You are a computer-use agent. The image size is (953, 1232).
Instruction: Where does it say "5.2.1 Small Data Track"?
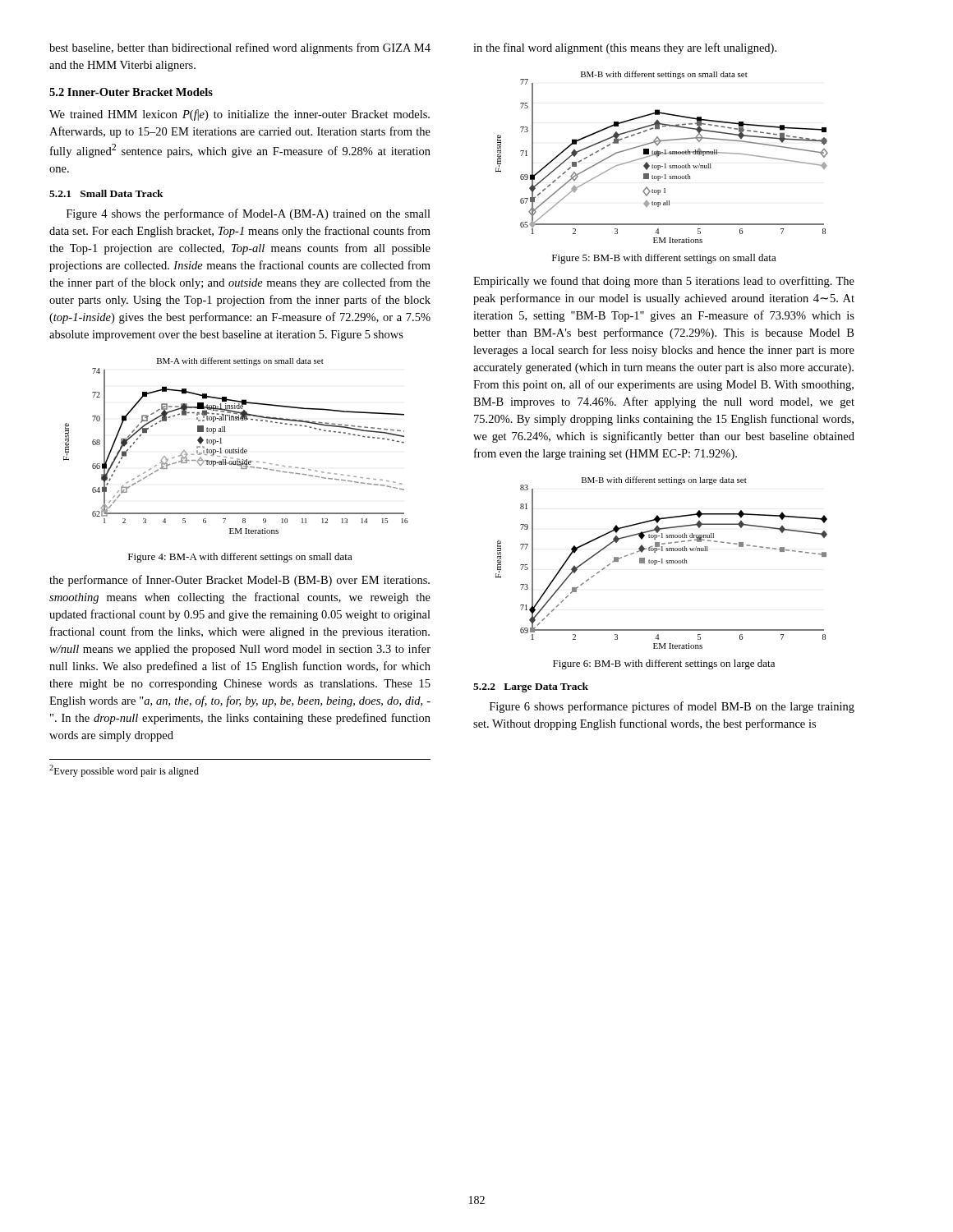click(x=106, y=193)
